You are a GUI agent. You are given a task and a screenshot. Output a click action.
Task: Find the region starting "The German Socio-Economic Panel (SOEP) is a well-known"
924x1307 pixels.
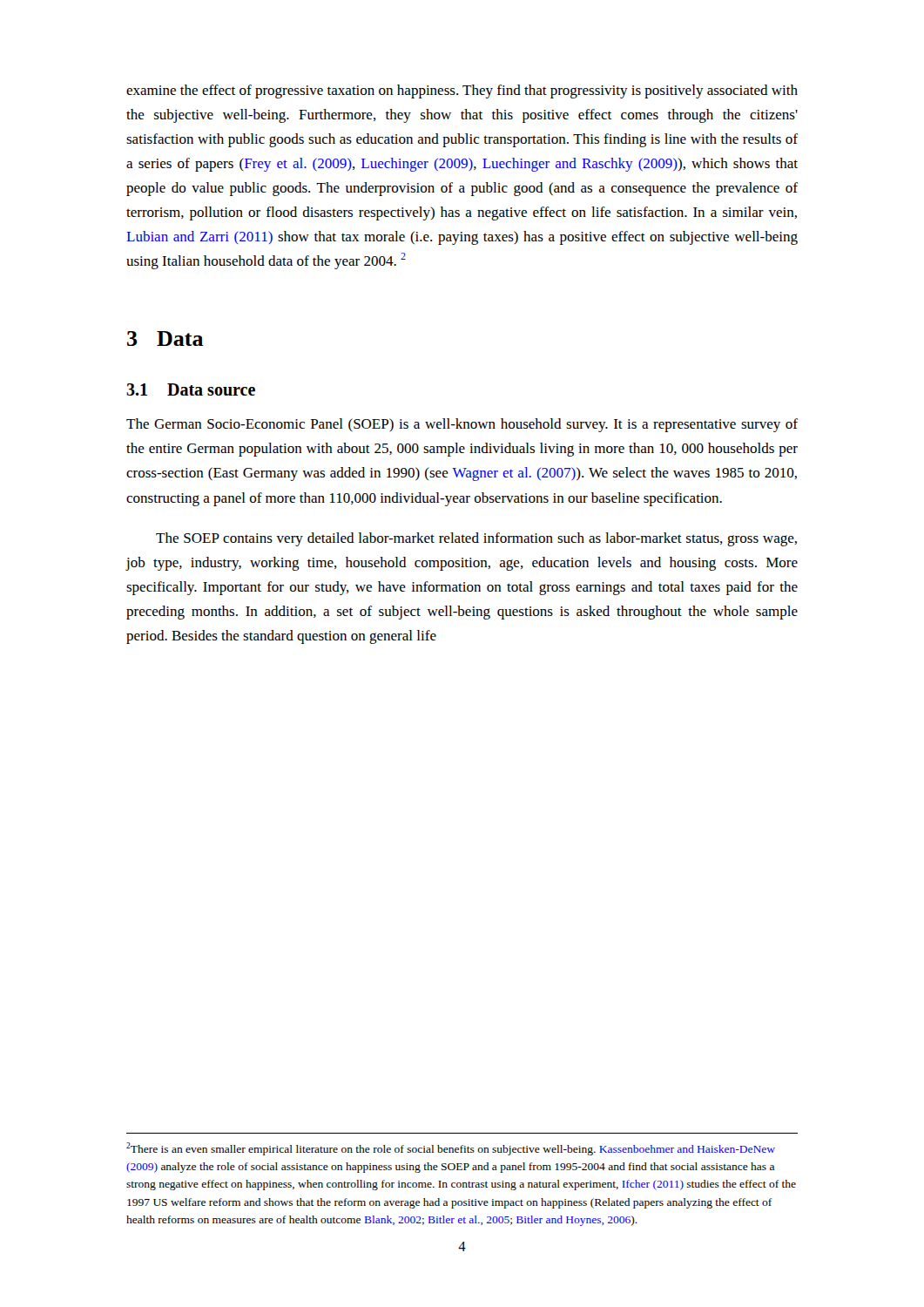pyautogui.click(x=462, y=461)
